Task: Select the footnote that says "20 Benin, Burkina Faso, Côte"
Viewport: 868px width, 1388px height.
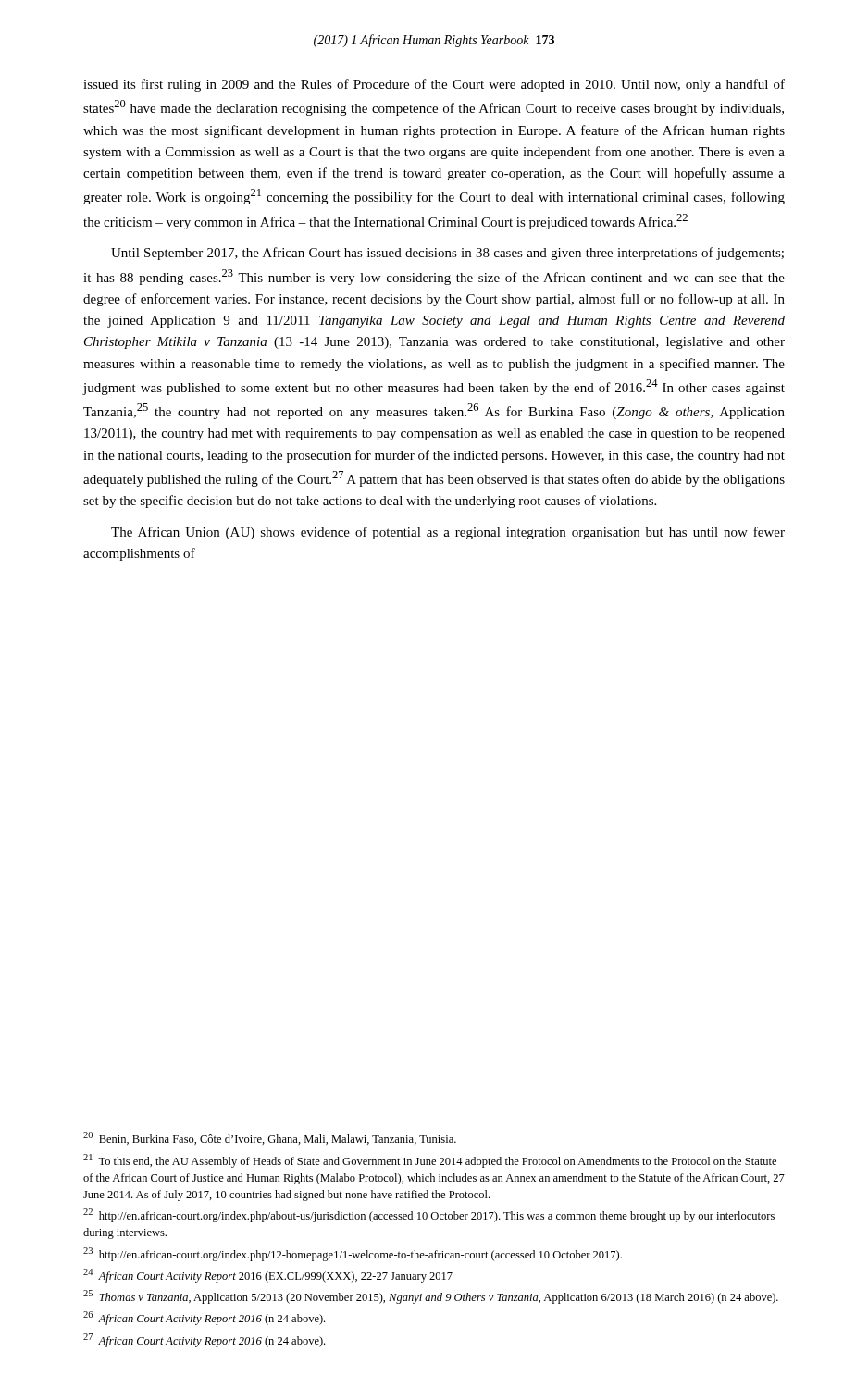Action: pyautogui.click(x=434, y=1239)
